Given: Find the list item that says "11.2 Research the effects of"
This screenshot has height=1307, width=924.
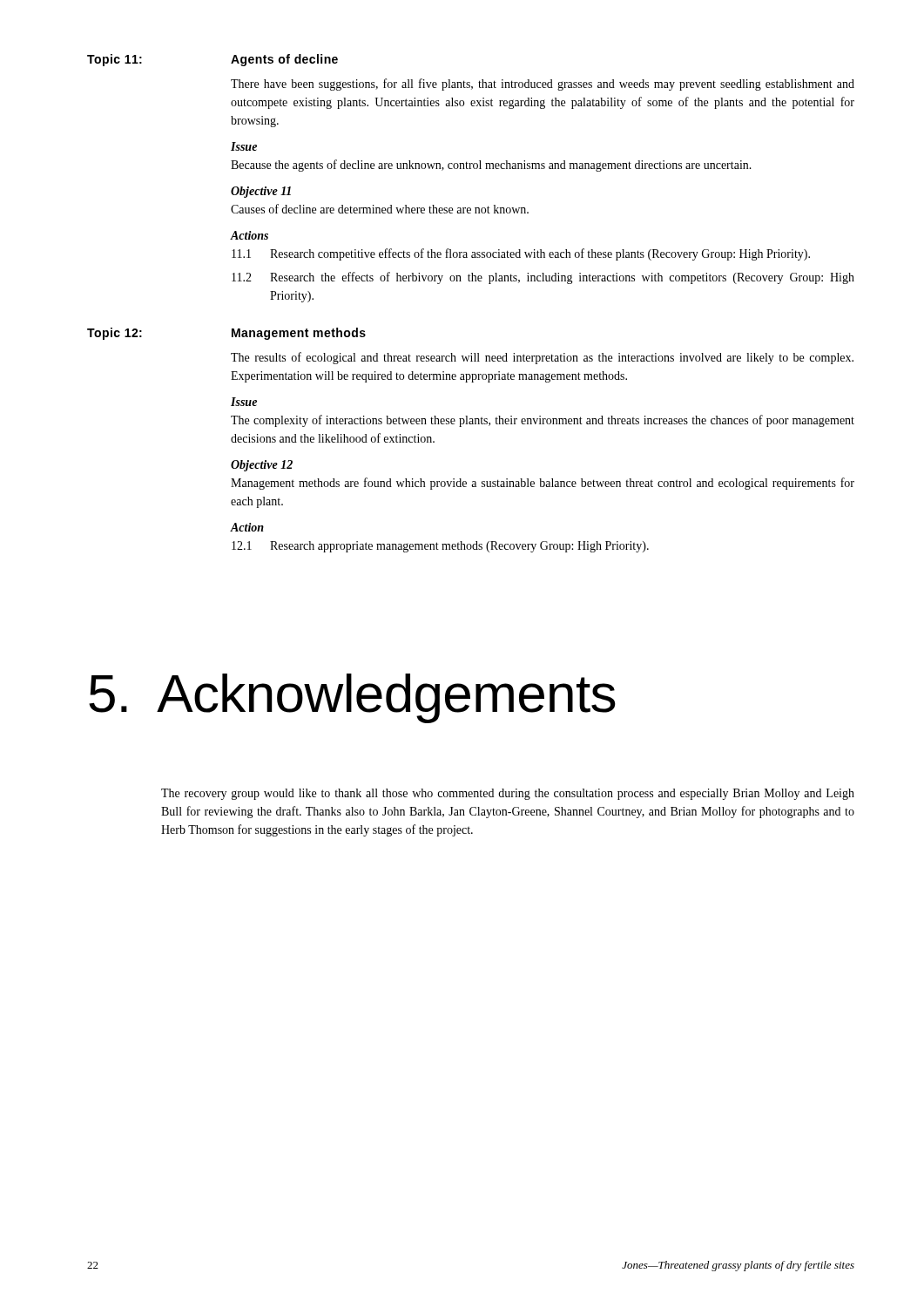Looking at the screenshot, I should 543,287.
